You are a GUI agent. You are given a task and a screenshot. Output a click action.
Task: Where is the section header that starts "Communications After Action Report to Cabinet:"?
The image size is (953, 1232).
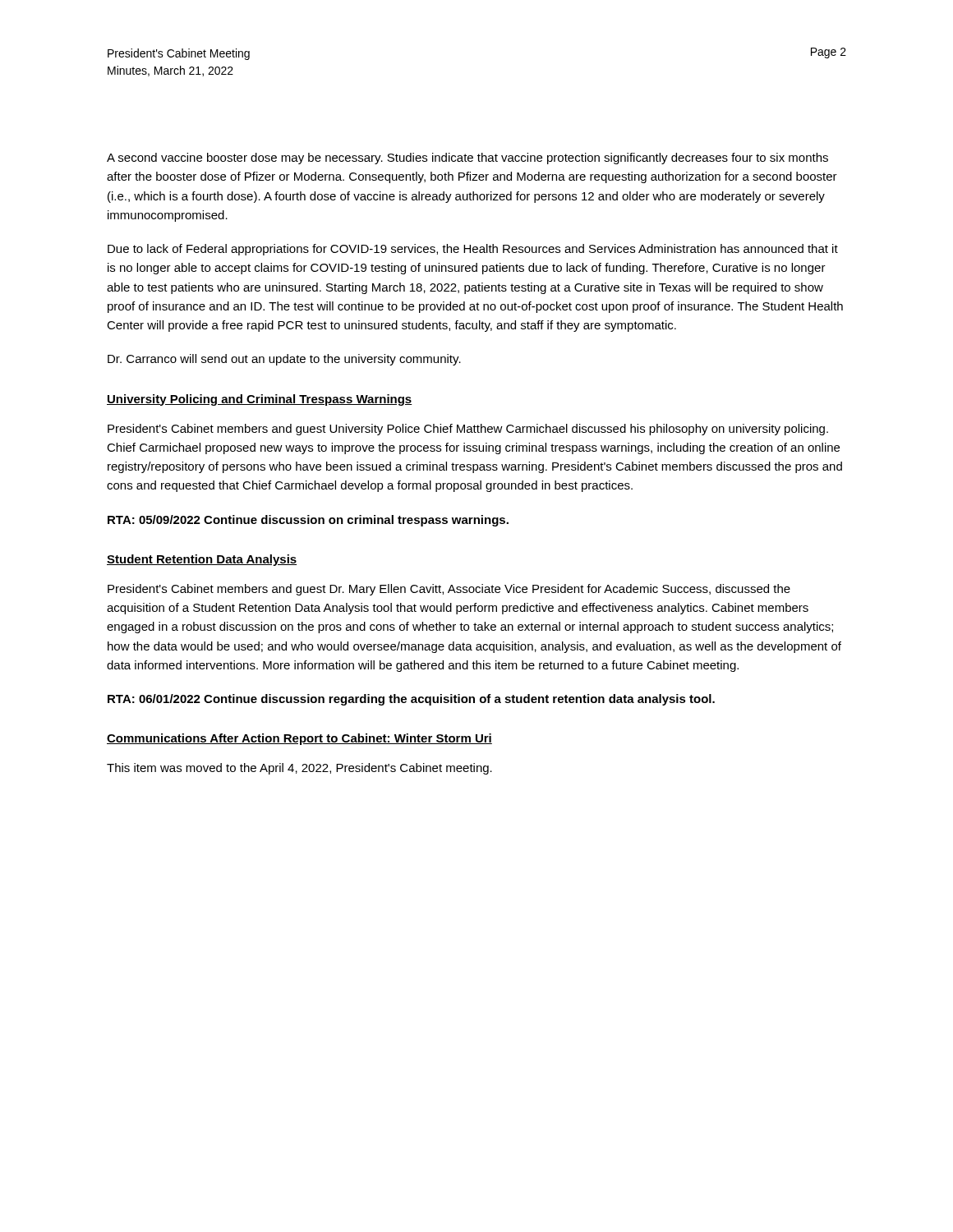pos(299,738)
